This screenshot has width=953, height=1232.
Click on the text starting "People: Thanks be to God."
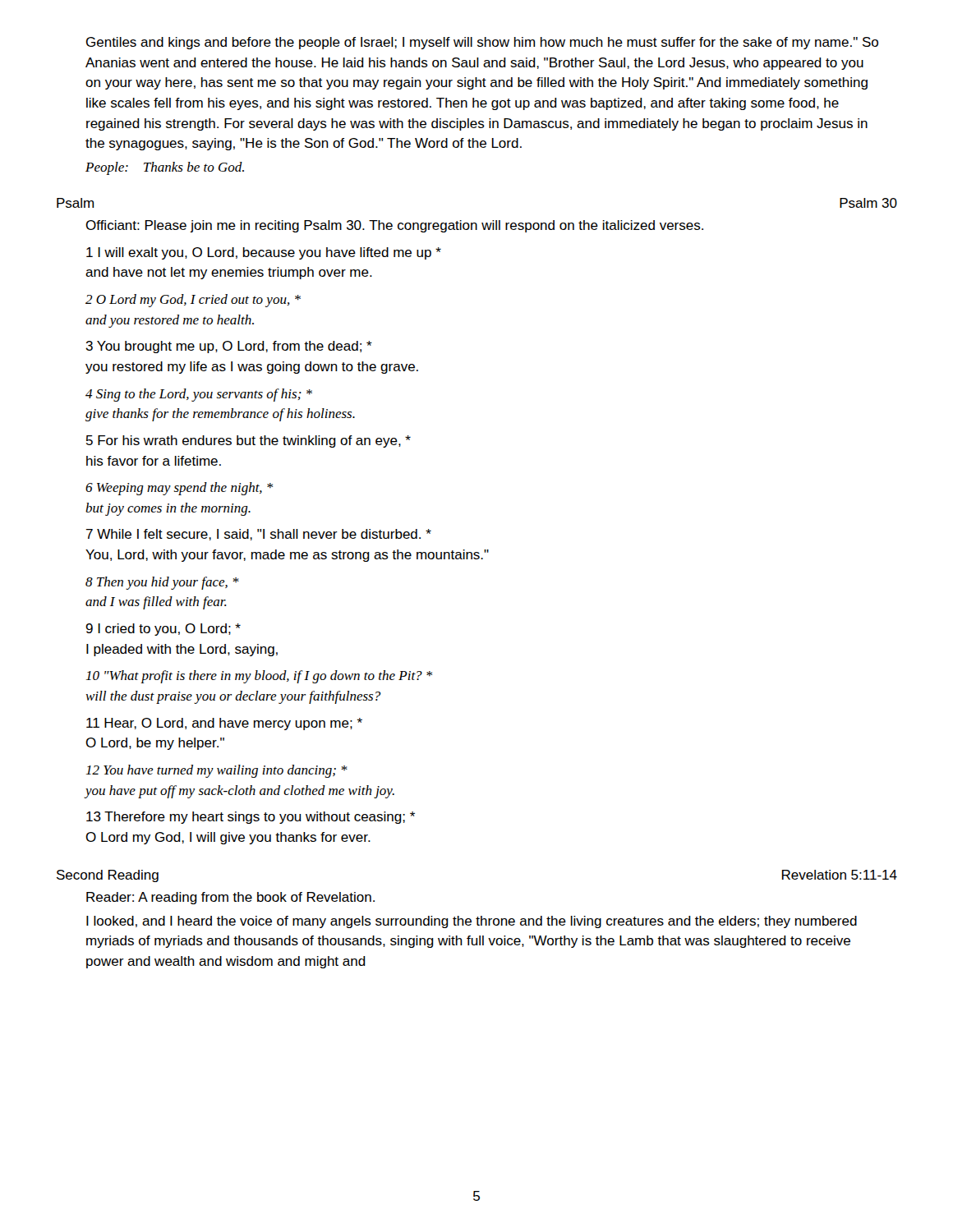pyautogui.click(x=165, y=168)
